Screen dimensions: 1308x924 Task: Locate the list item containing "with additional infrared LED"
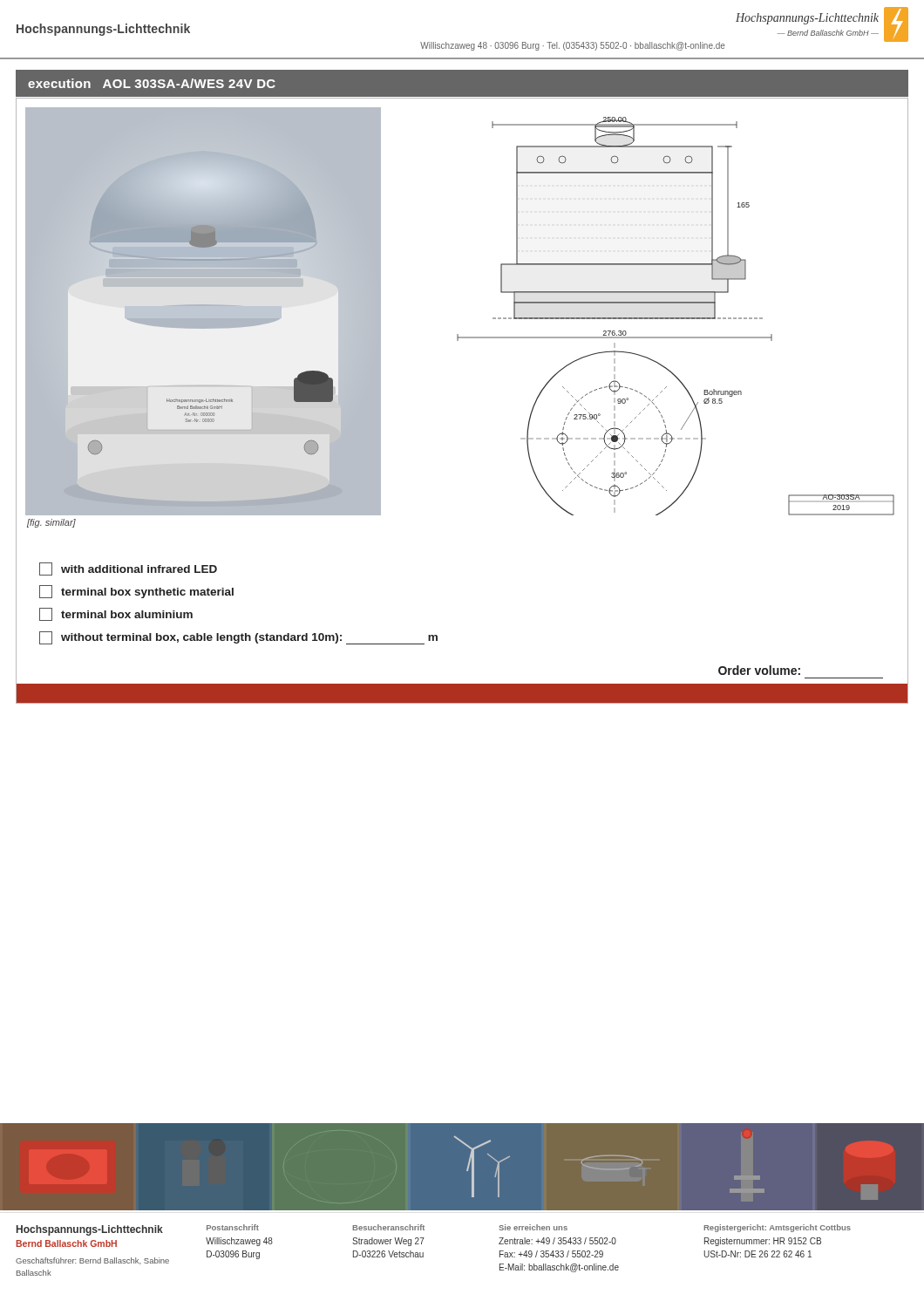[x=128, y=569]
